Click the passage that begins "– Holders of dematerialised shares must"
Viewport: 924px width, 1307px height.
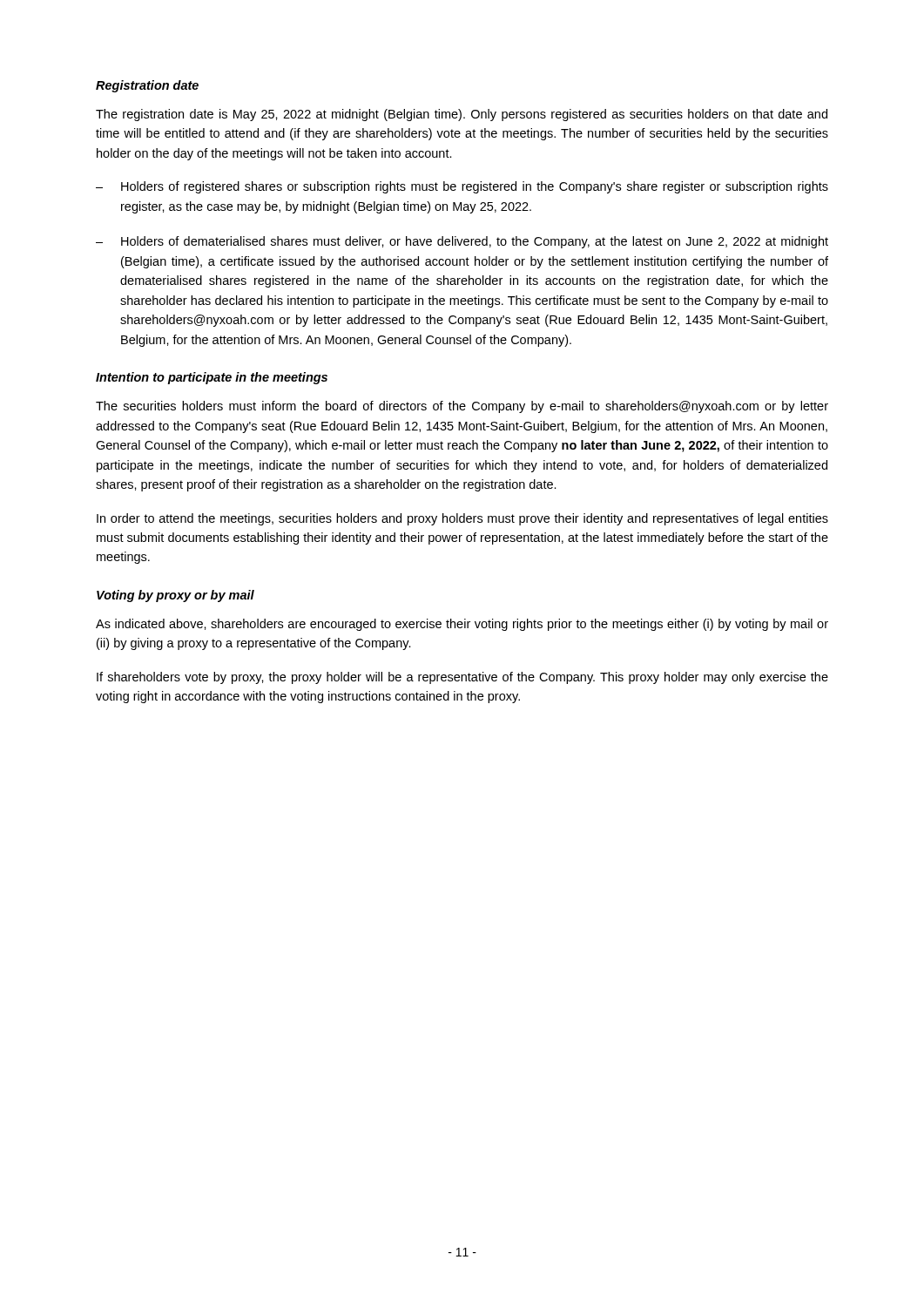pyautogui.click(x=462, y=291)
